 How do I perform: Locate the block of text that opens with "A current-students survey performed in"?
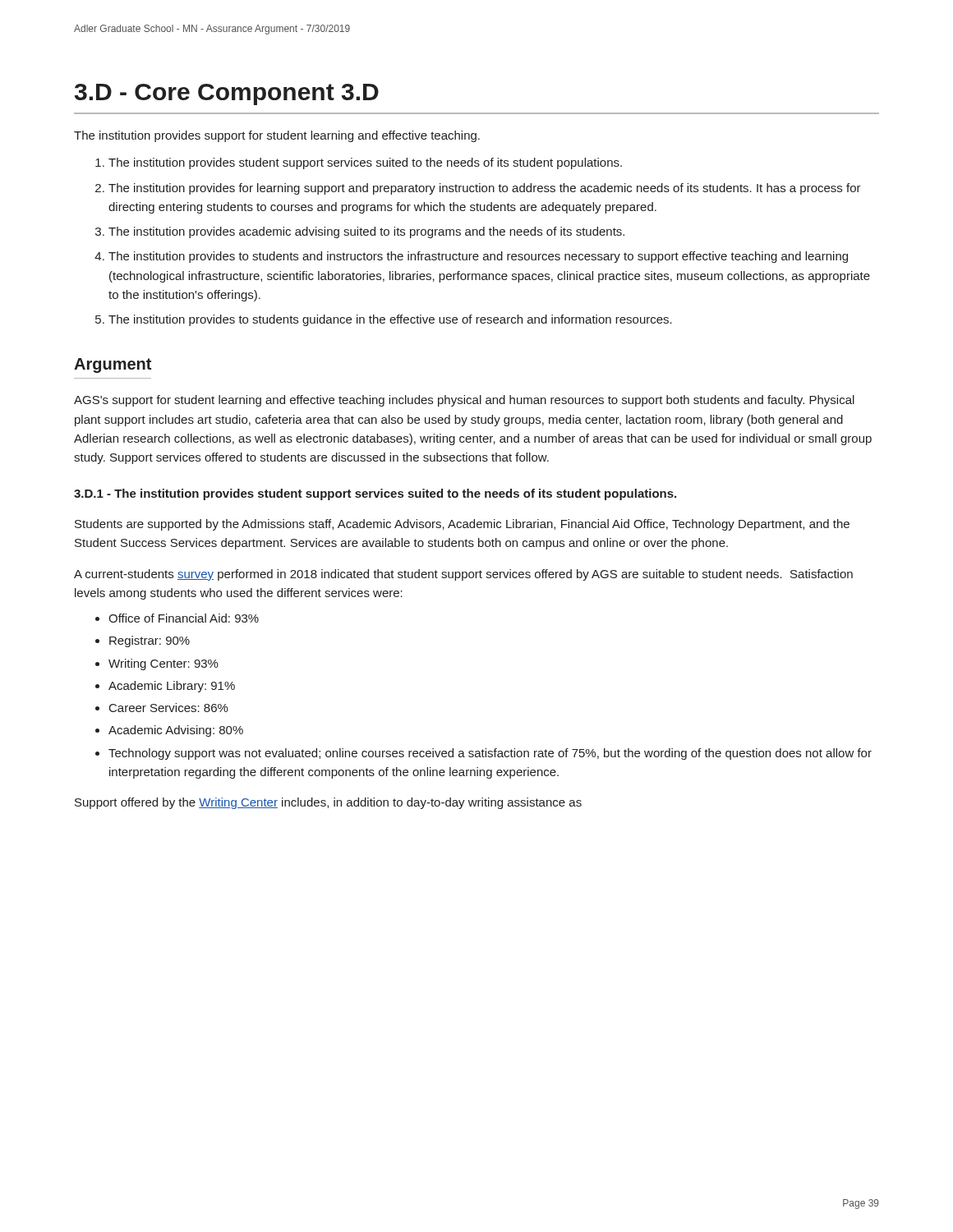pos(464,583)
